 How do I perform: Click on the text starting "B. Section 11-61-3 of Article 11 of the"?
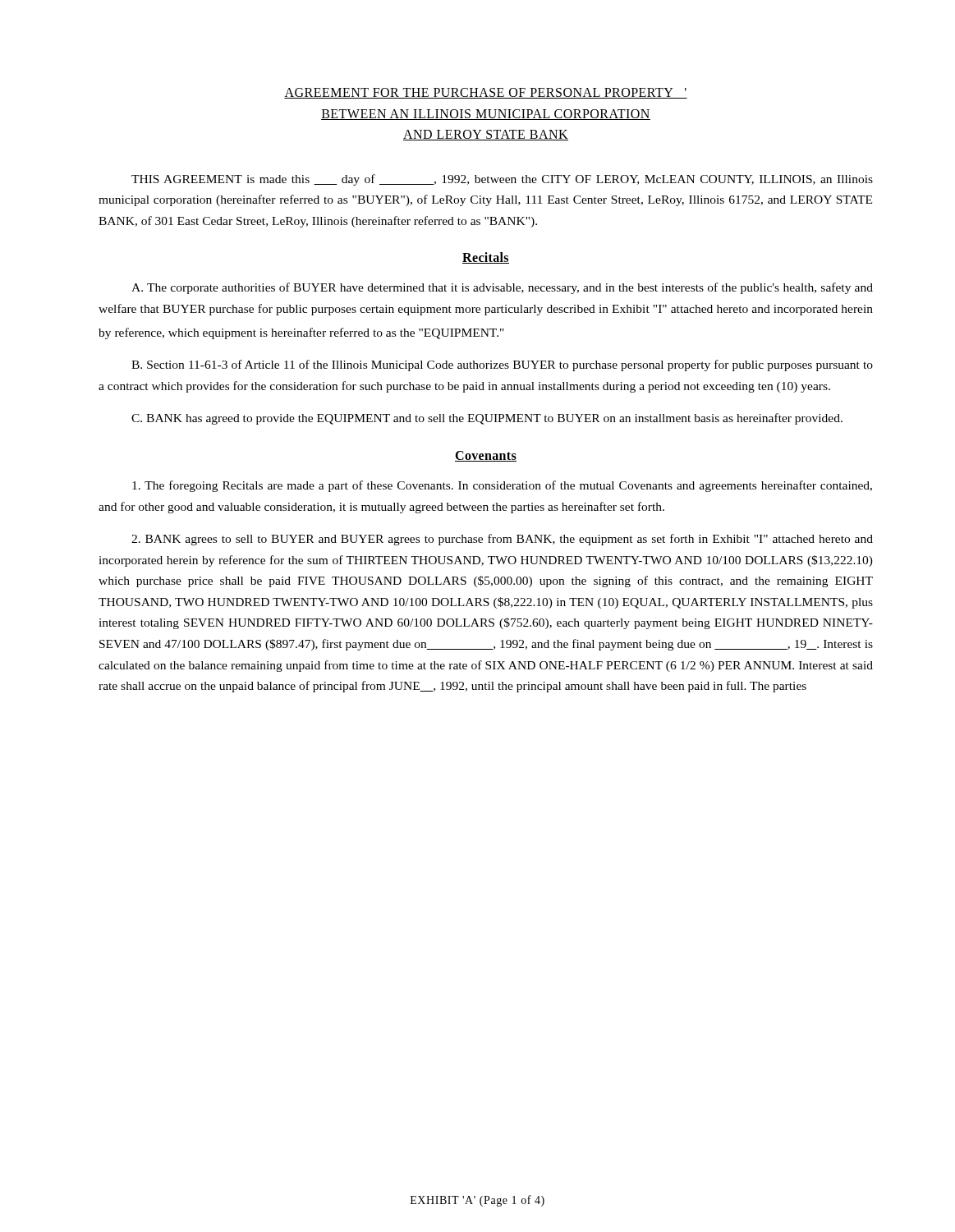click(486, 375)
